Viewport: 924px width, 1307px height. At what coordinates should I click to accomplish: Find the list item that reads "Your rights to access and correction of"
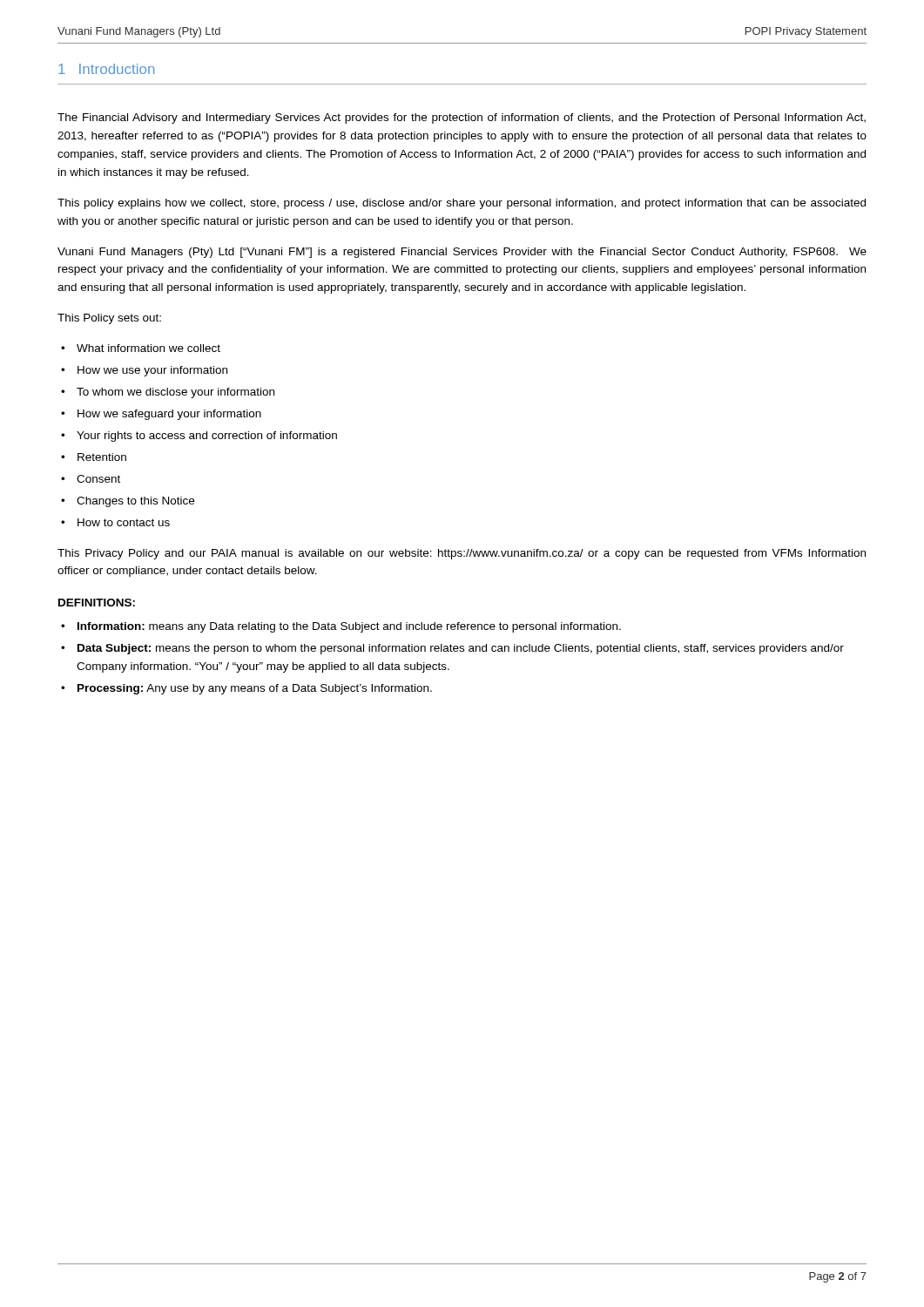click(207, 435)
